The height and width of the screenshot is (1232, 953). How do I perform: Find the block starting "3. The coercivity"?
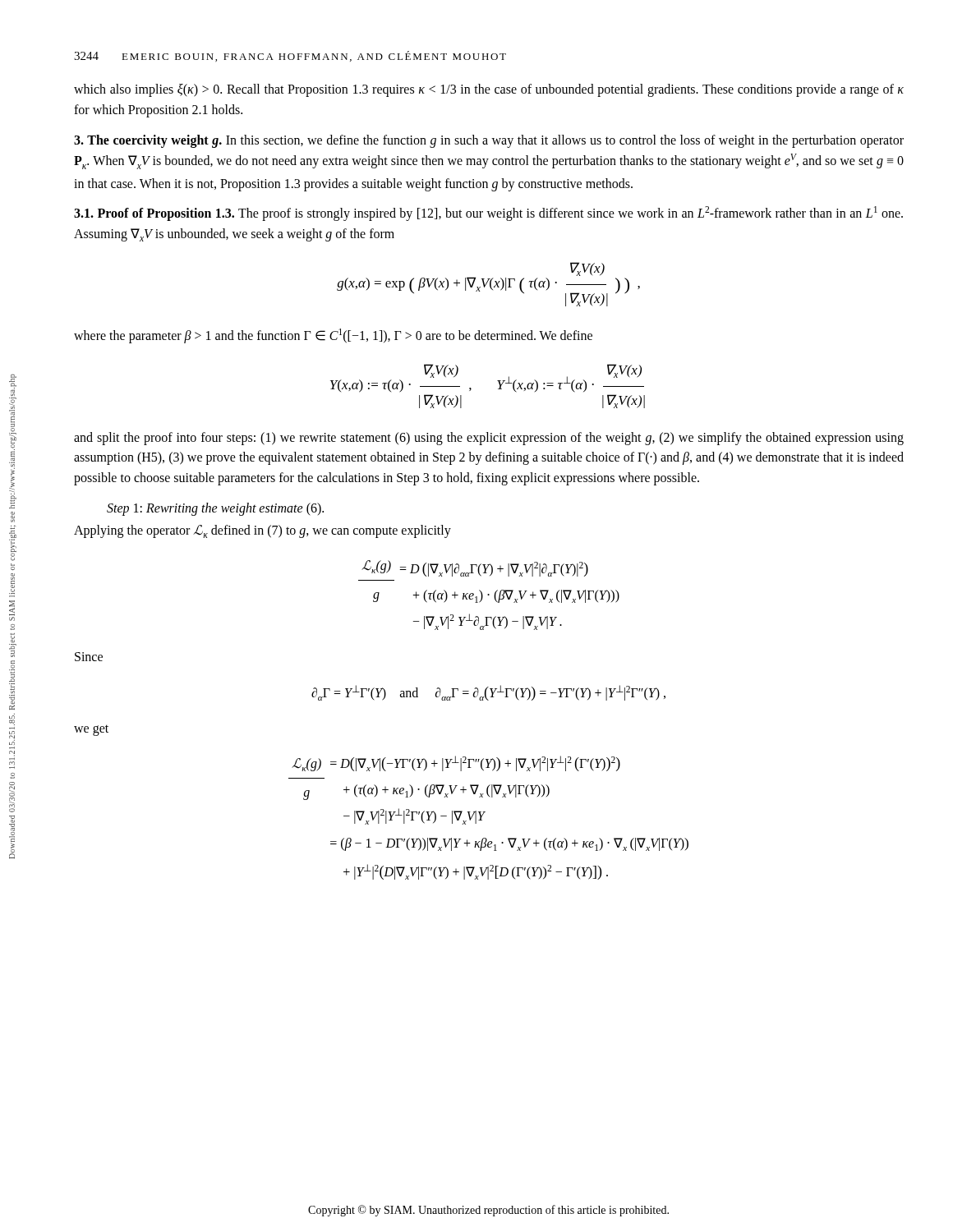click(489, 162)
